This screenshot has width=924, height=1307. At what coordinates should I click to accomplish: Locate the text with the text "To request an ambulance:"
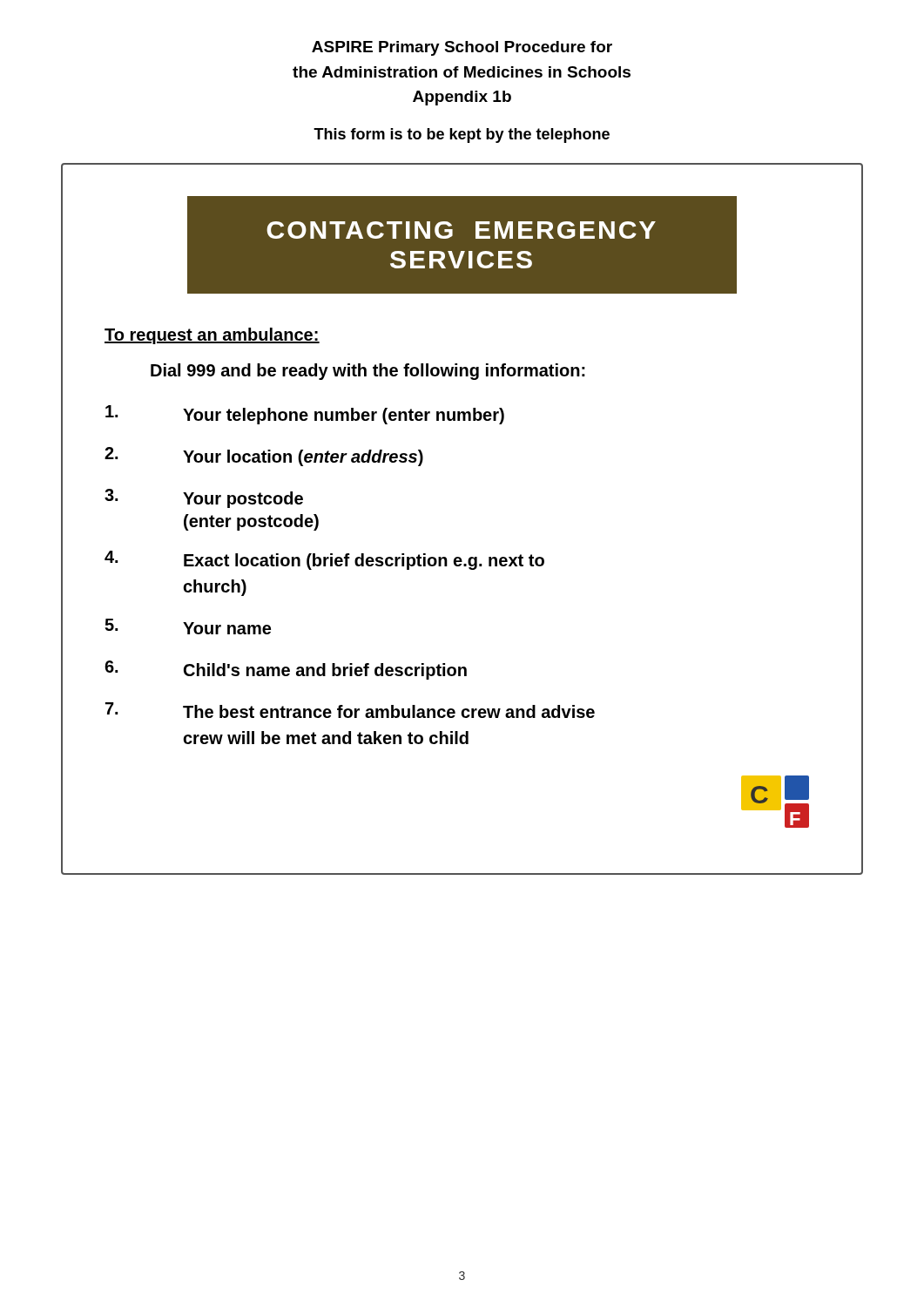[x=212, y=334]
